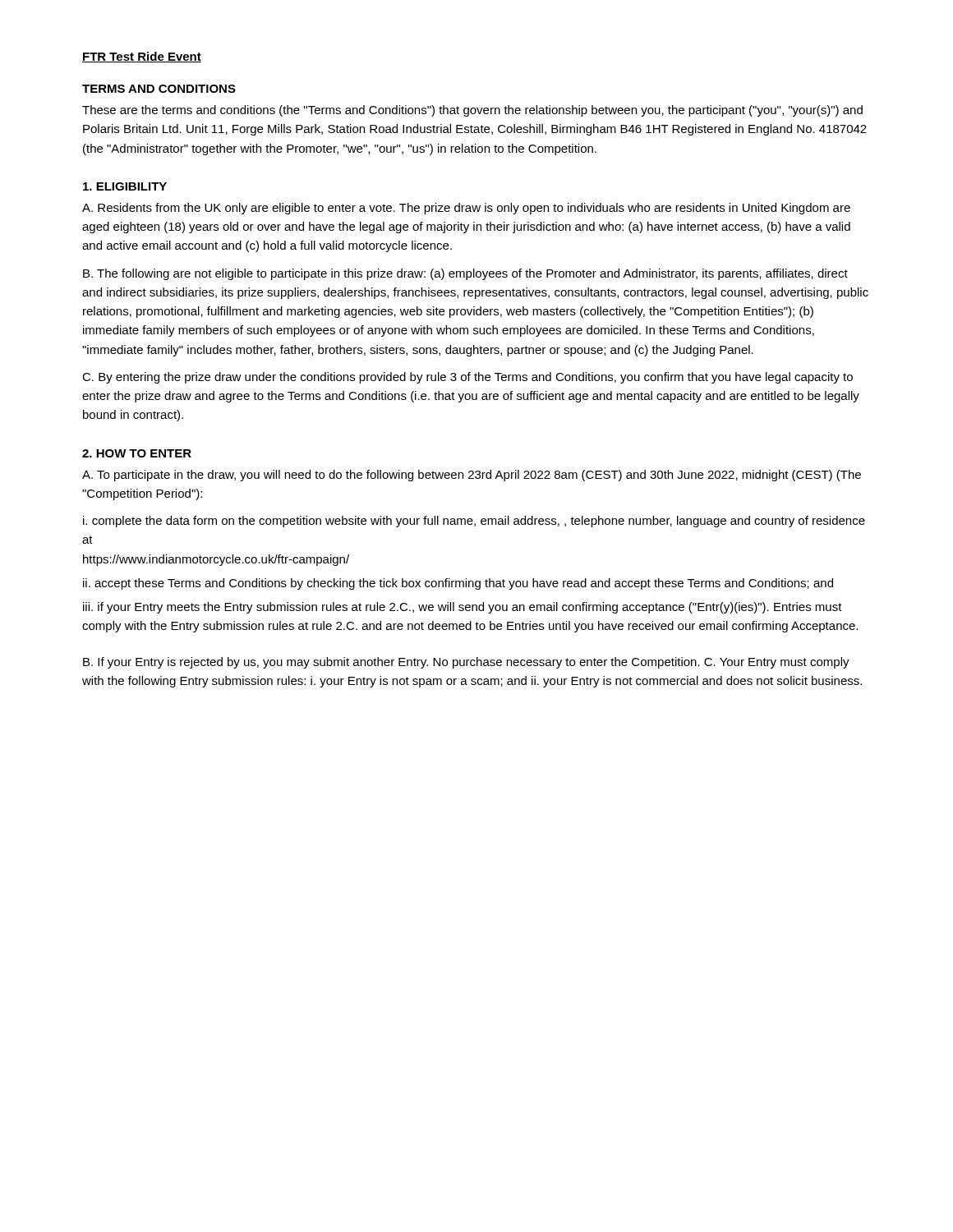Locate the region starting "i. complete the data"
Image resolution: width=953 pixels, height=1232 pixels.
coord(474,522)
